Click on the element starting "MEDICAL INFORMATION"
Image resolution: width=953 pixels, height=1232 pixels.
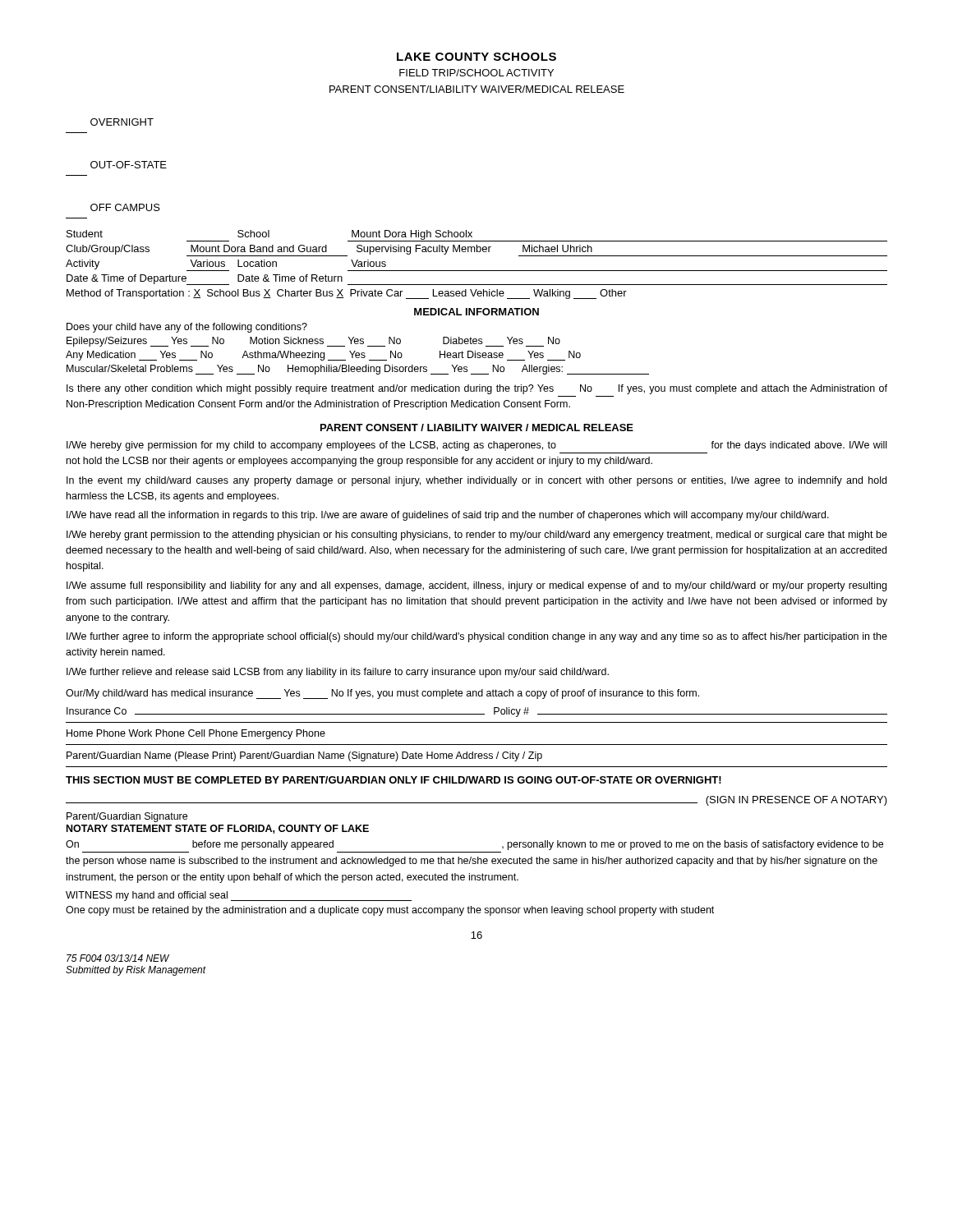tap(476, 312)
